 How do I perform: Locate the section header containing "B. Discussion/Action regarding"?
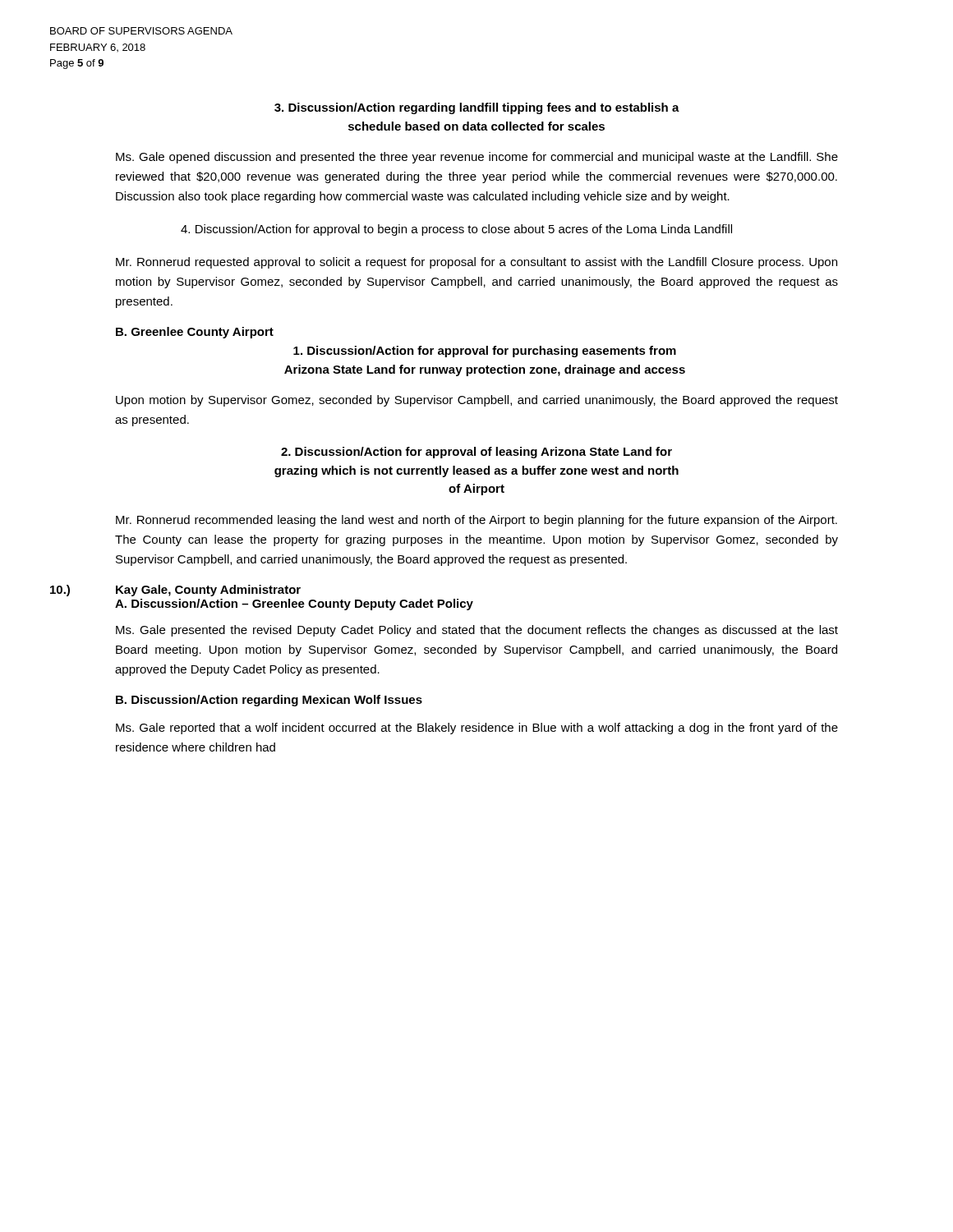click(x=269, y=699)
